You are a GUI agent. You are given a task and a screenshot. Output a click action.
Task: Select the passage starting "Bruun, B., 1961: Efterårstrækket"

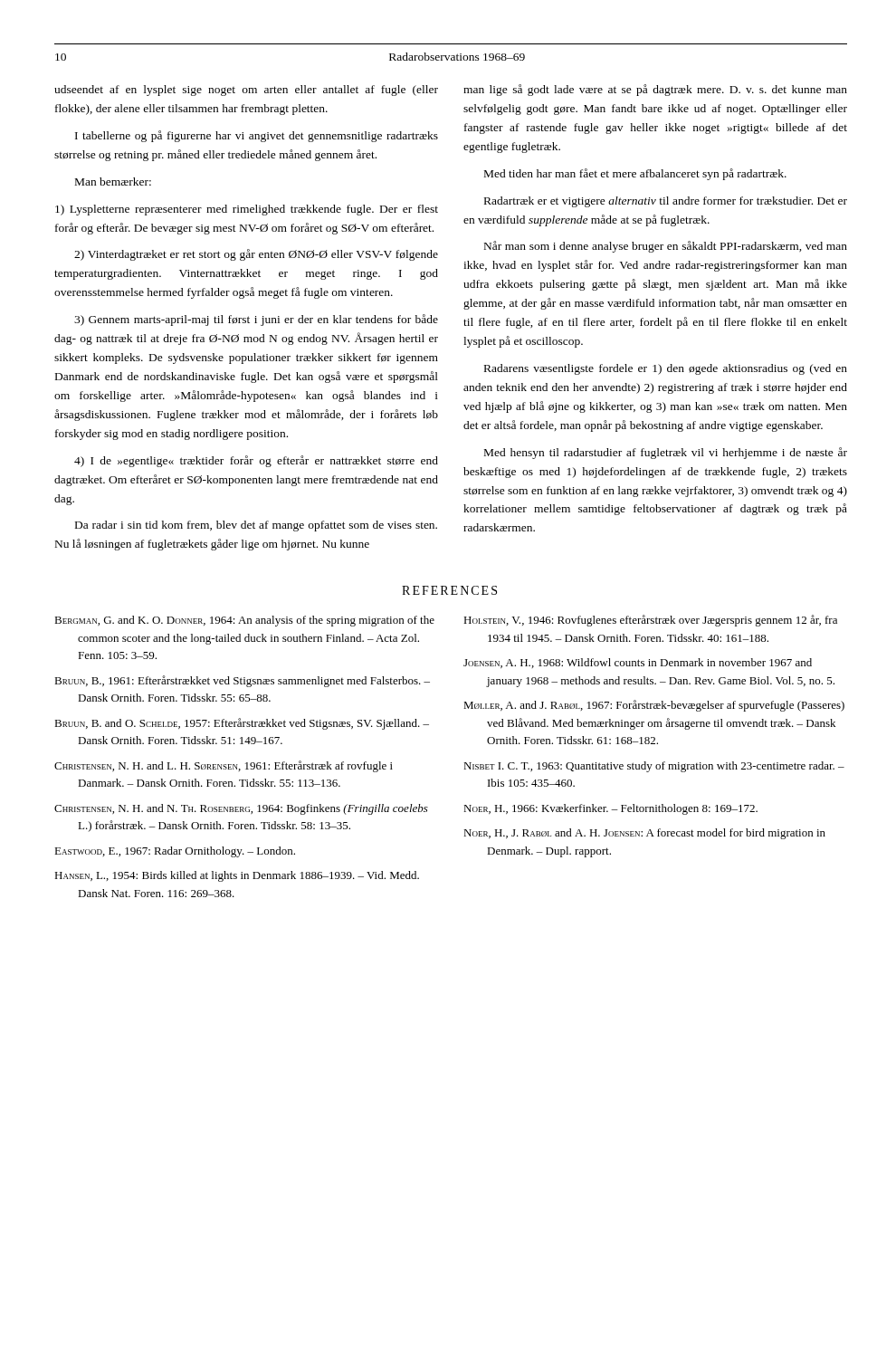pos(242,689)
